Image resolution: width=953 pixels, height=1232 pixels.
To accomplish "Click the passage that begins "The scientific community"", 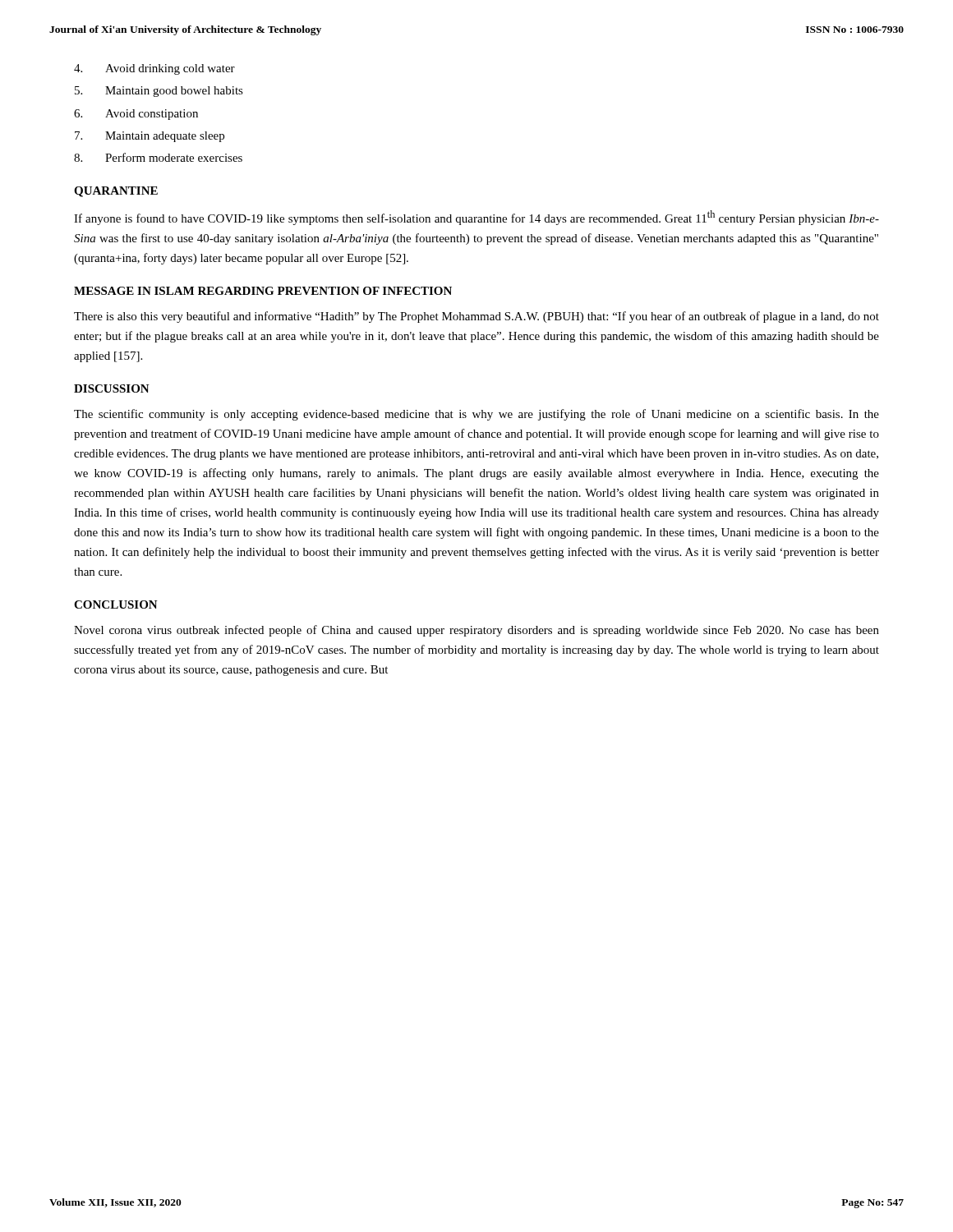I will (476, 493).
